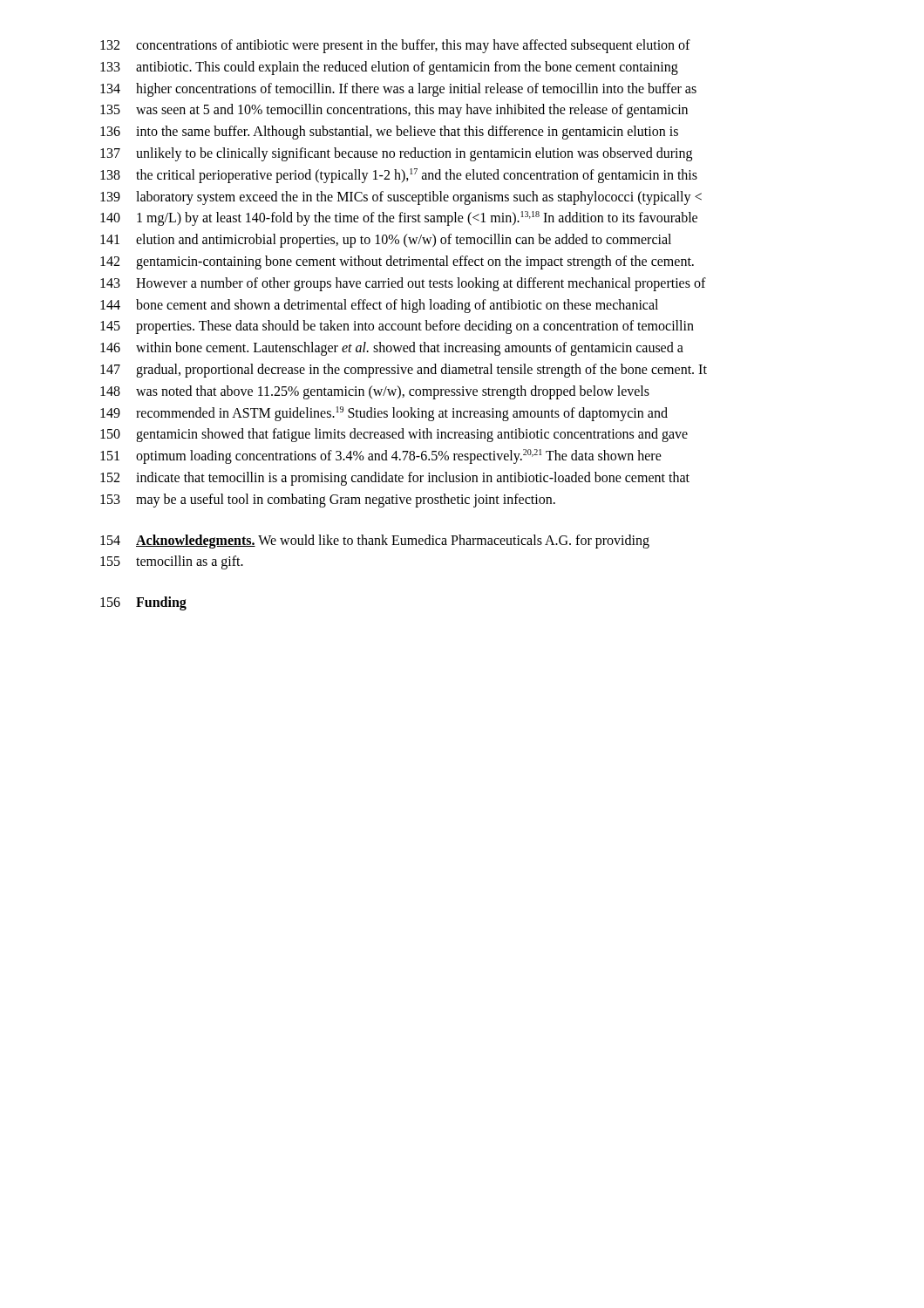Navigate to the region starting "144 bone cement and shown a detrimental"
Screen dimensions: 1308x924
tap(471, 305)
